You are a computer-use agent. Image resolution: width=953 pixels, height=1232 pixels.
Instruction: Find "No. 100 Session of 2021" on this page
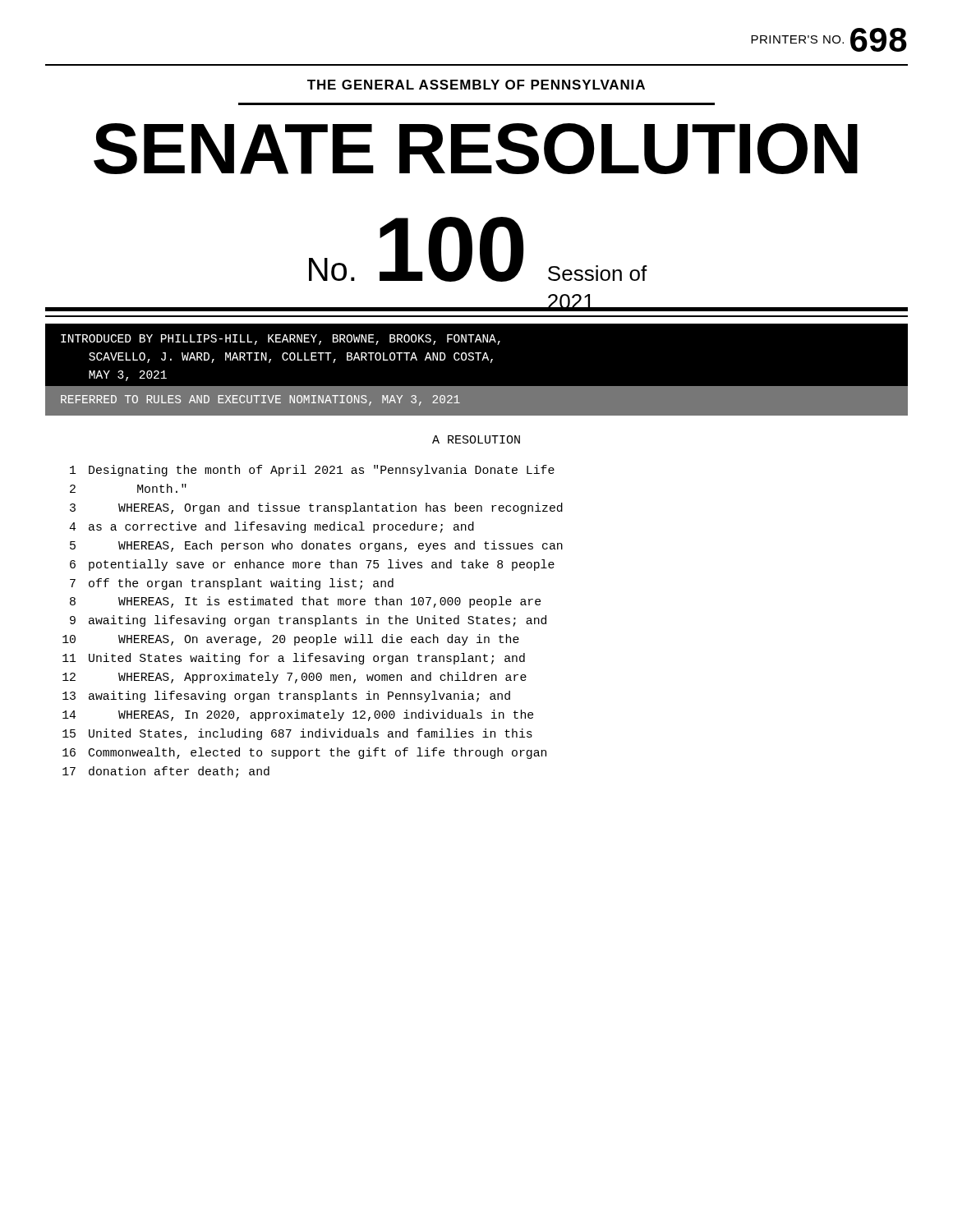coord(476,262)
